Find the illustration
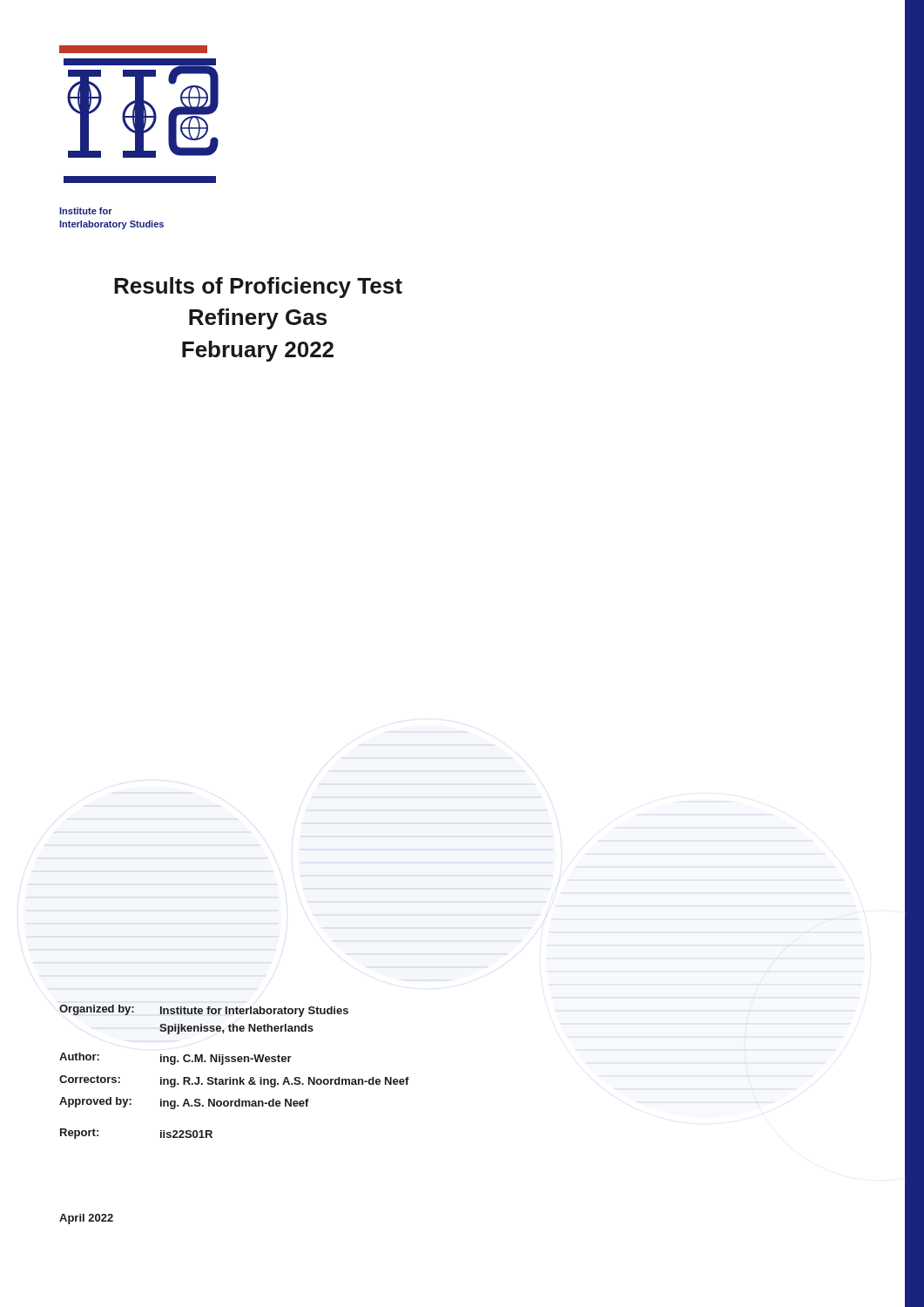Screen dimensions: 1307x924 [x=453, y=906]
